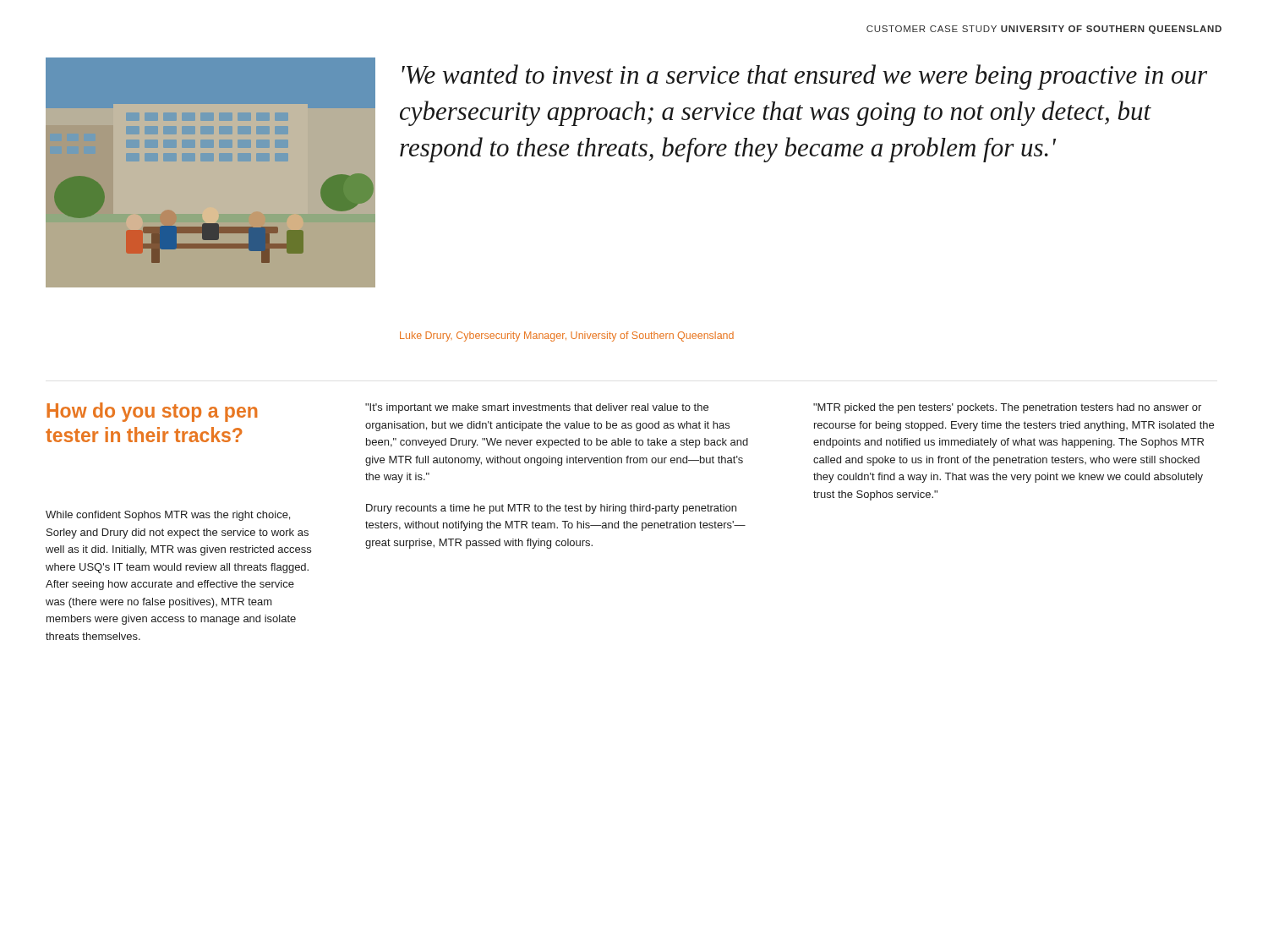Image resolution: width=1268 pixels, height=952 pixels.
Task: Click on the text block with the text ""MTR picked the"
Action: coord(1015,451)
